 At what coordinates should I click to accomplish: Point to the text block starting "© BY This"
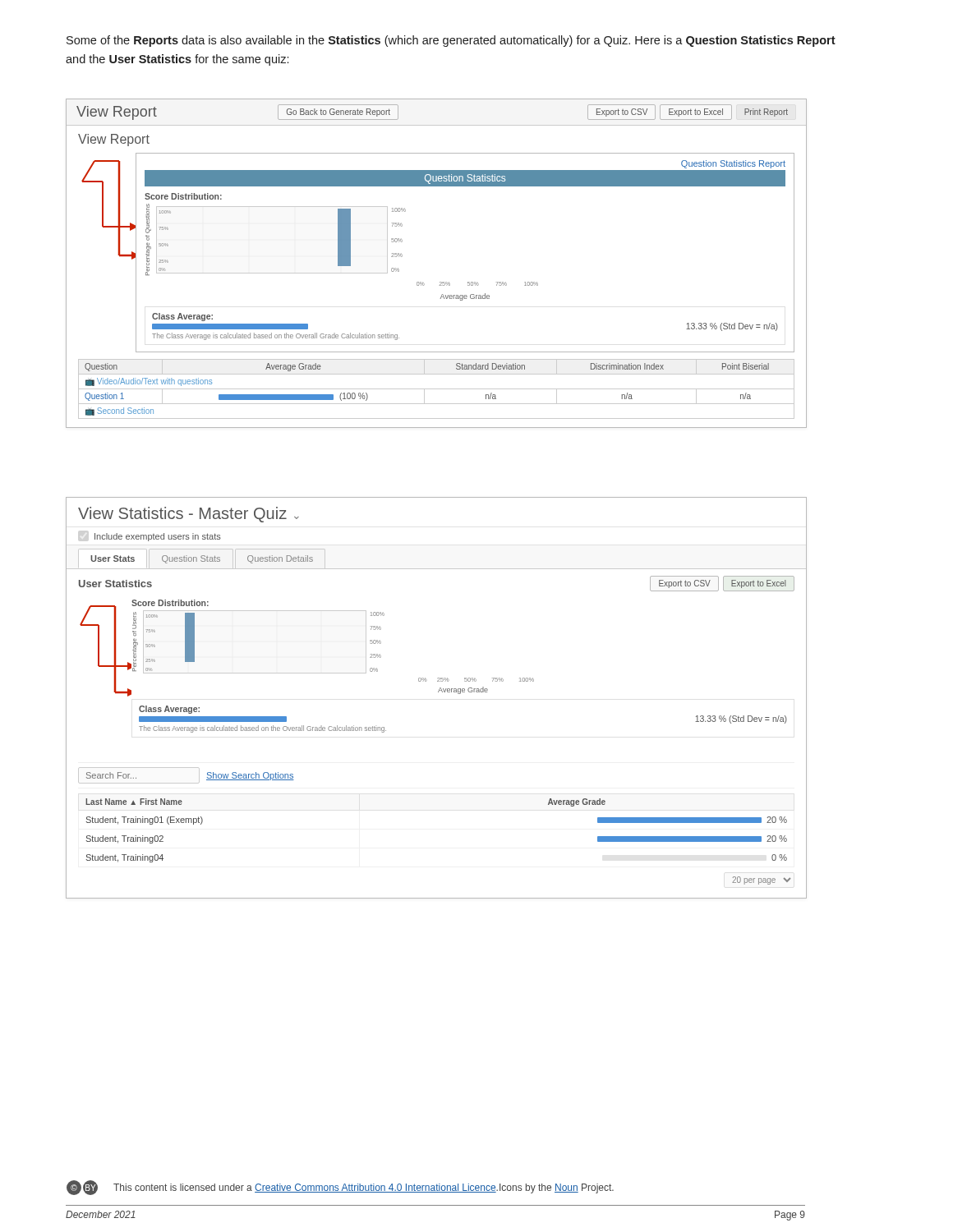(340, 1188)
